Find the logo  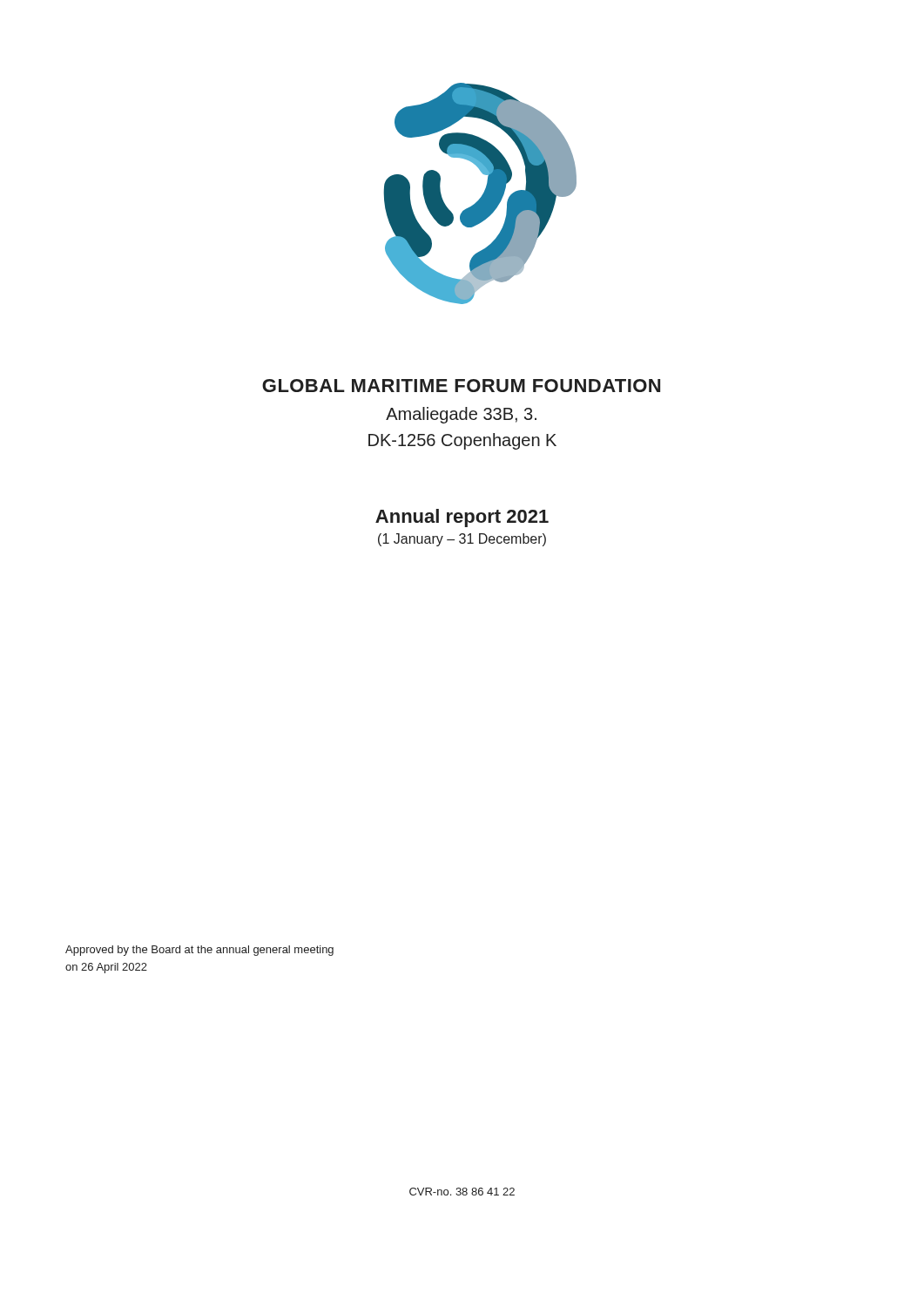tap(462, 200)
